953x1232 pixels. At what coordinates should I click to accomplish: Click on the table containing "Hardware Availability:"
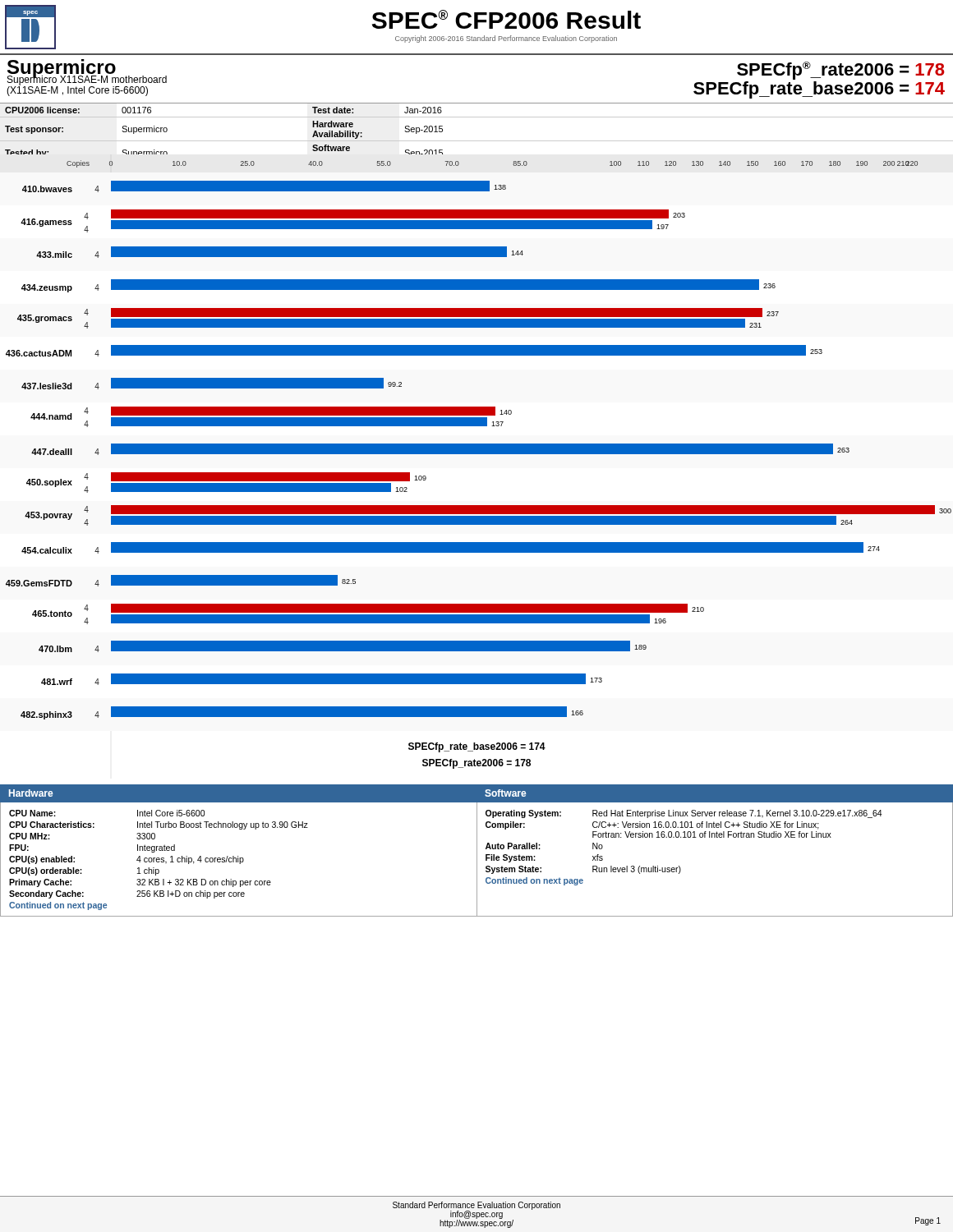476,134
